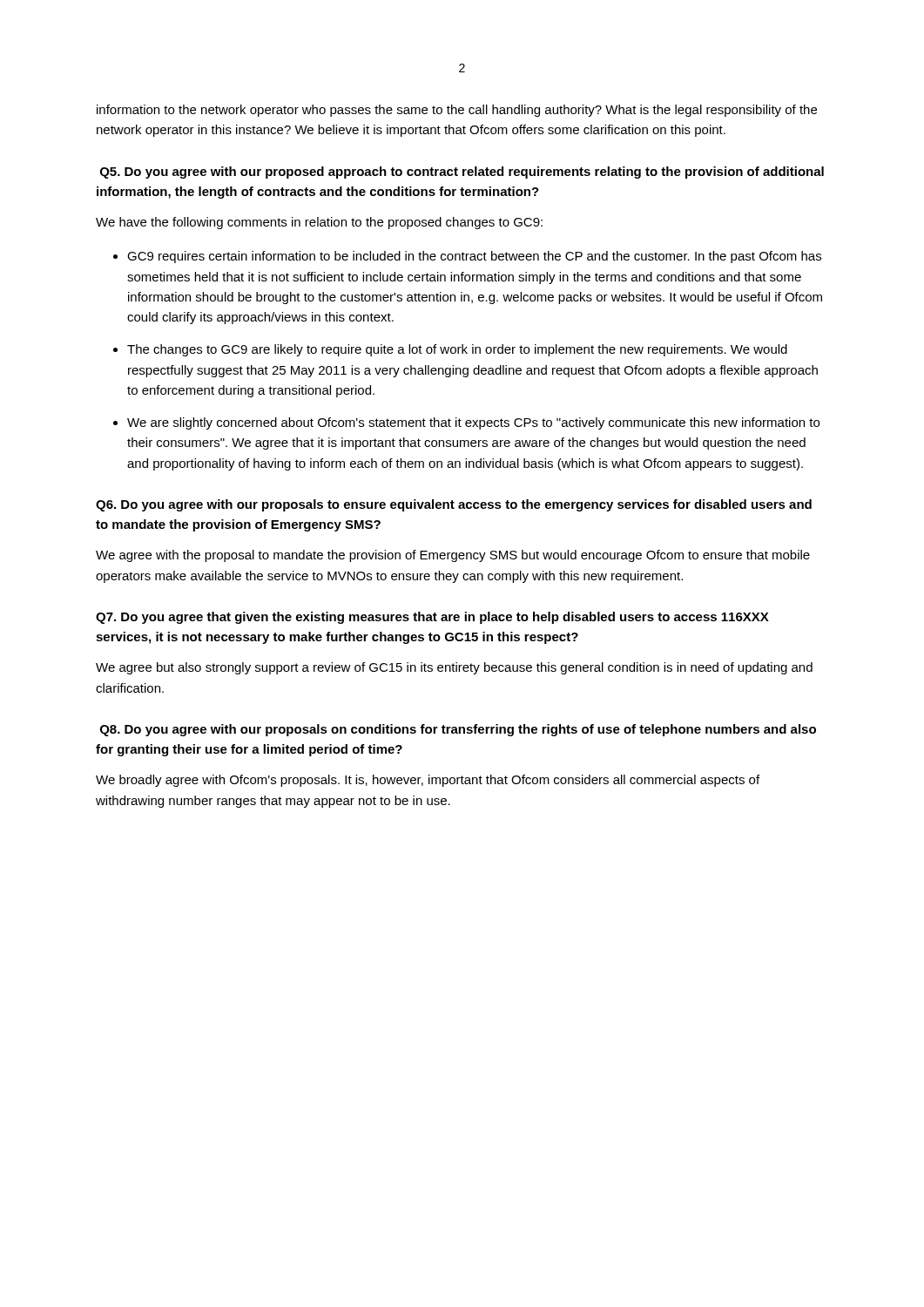Click the passage that begins "GC9 requires certain information to be"
The width and height of the screenshot is (924, 1307).
(x=475, y=286)
